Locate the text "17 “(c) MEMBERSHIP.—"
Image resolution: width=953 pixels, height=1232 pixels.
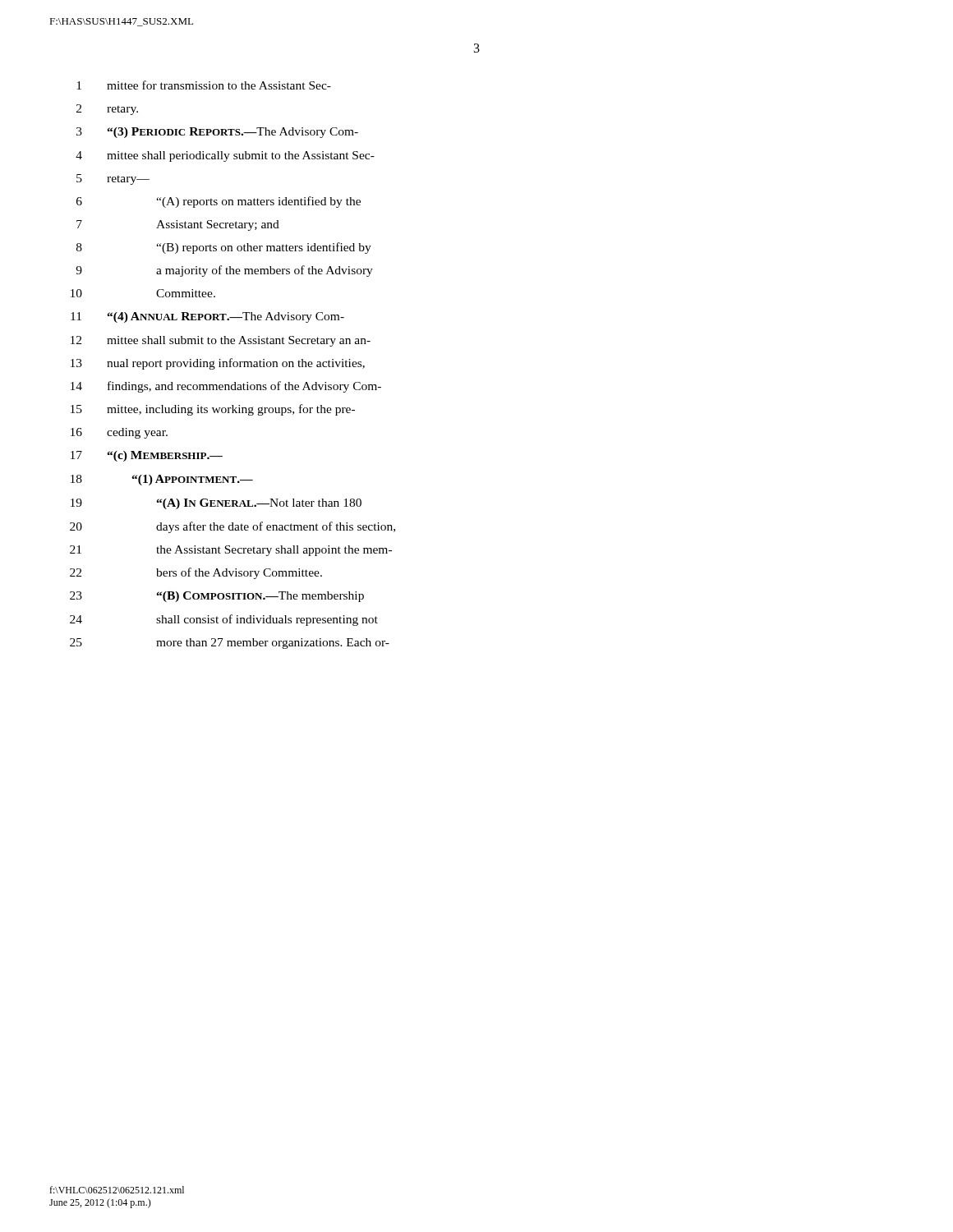[147, 456]
